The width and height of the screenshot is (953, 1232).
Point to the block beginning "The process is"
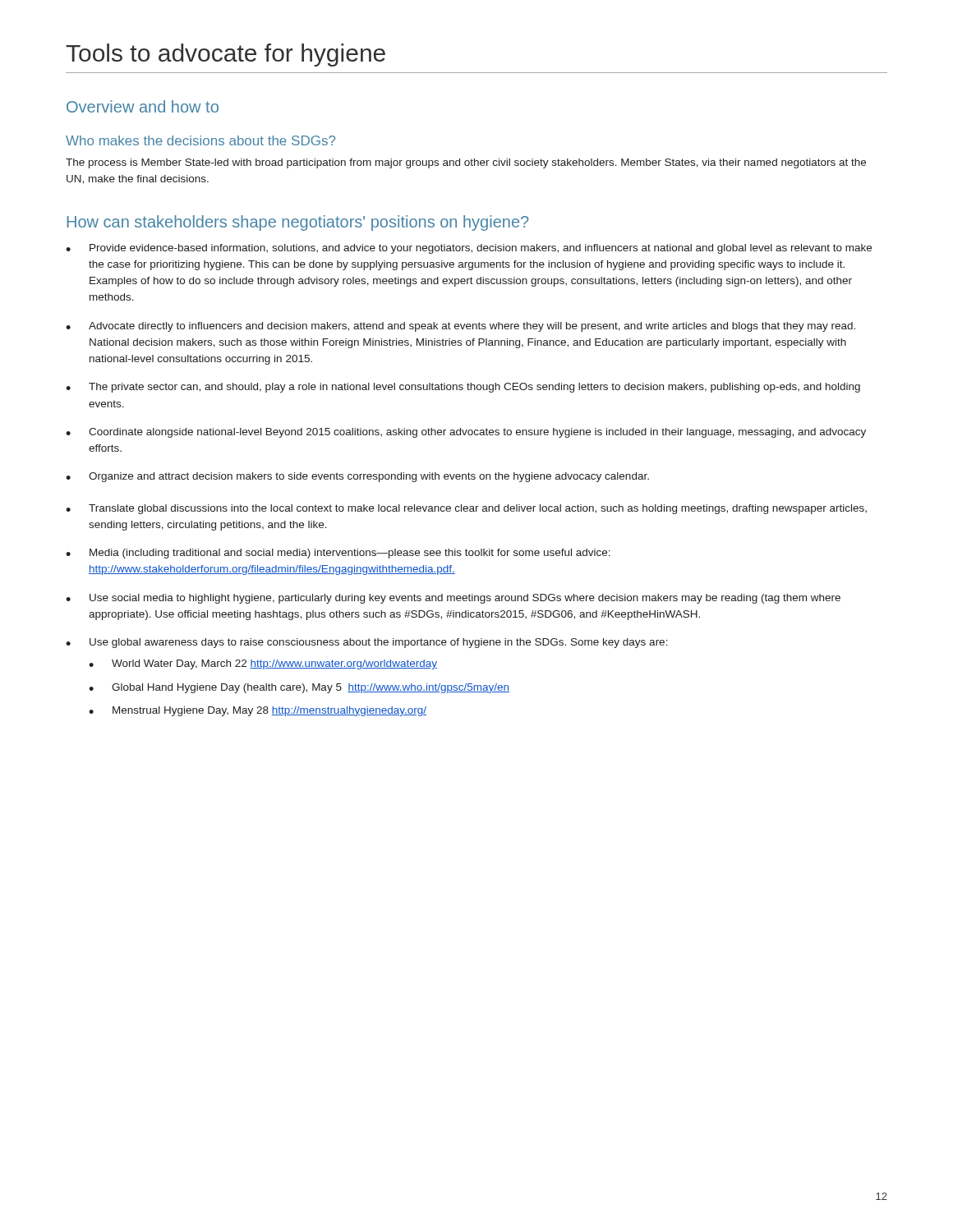(466, 171)
